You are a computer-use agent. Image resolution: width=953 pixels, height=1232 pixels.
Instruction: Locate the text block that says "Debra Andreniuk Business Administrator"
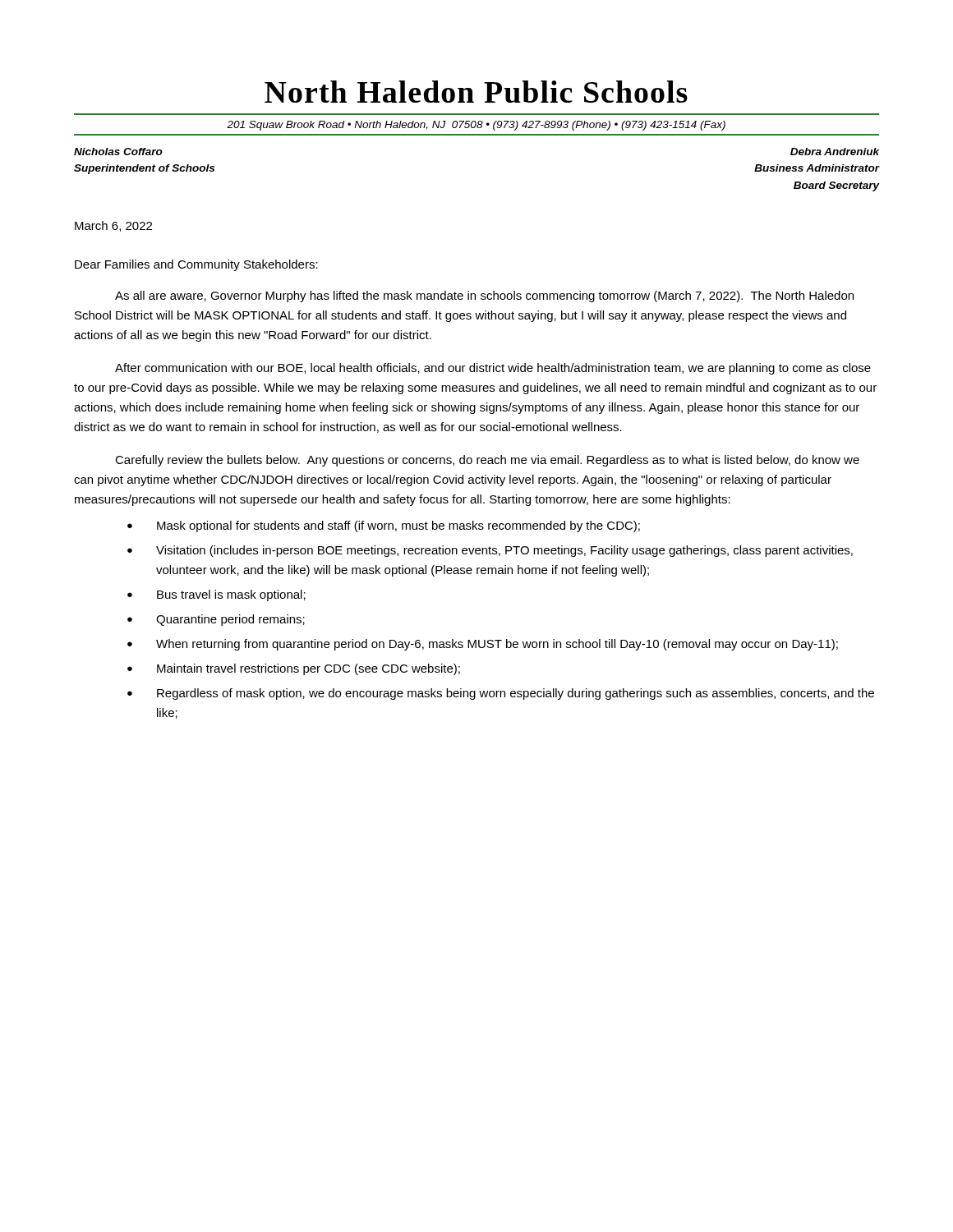pyautogui.click(x=817, y=168)
